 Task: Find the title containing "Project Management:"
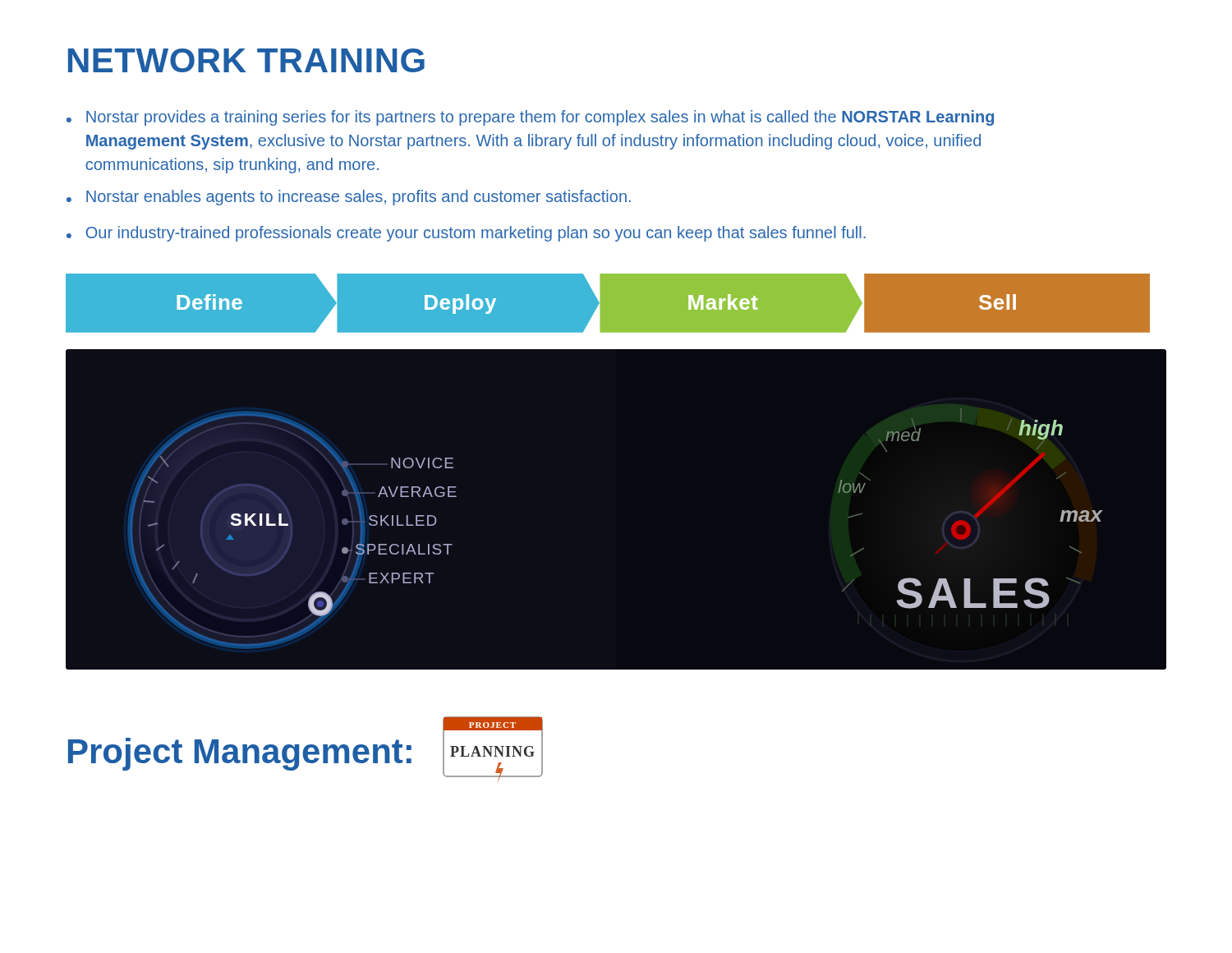240,752
